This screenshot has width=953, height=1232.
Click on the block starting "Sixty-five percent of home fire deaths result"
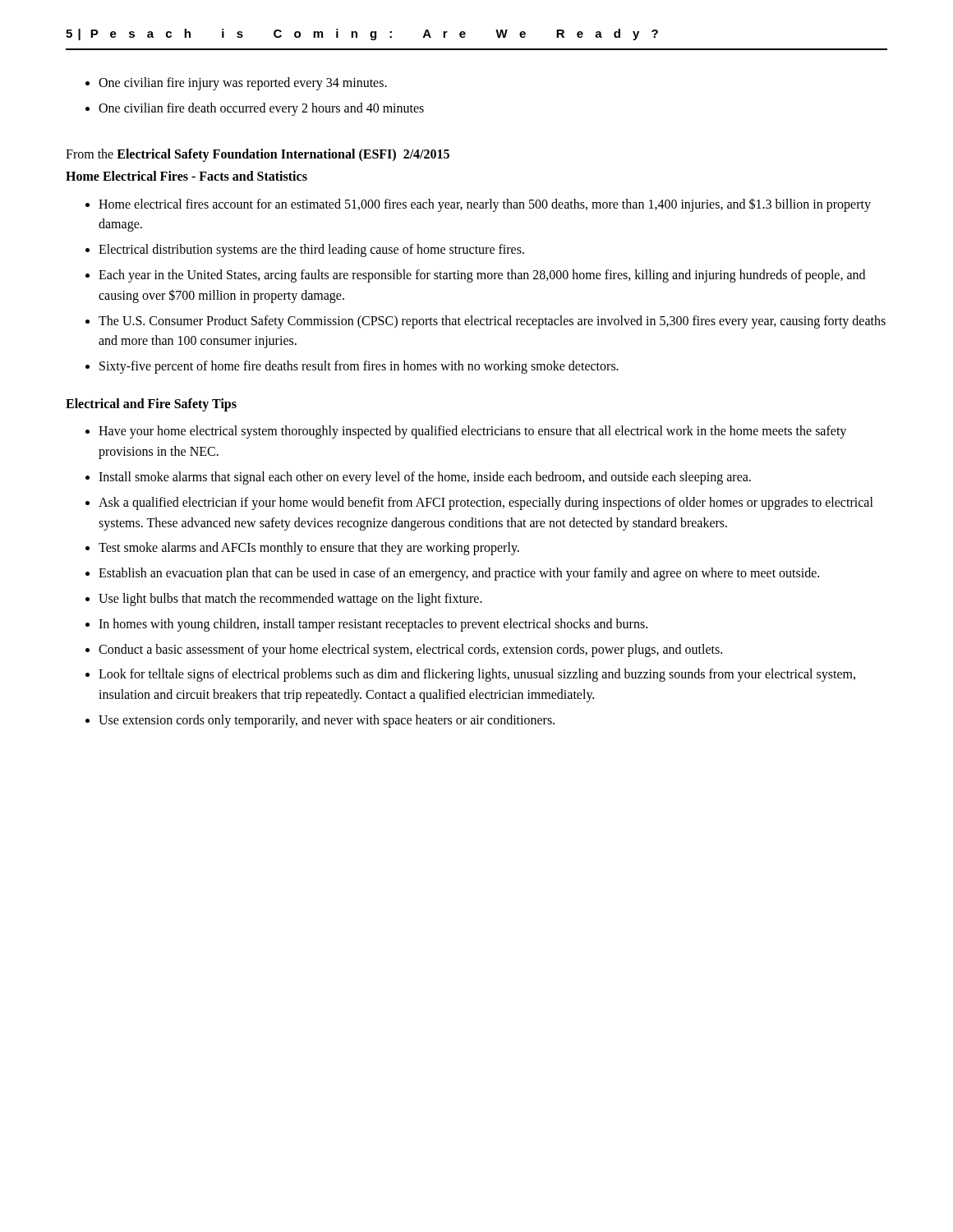click(x=493, y=367)
